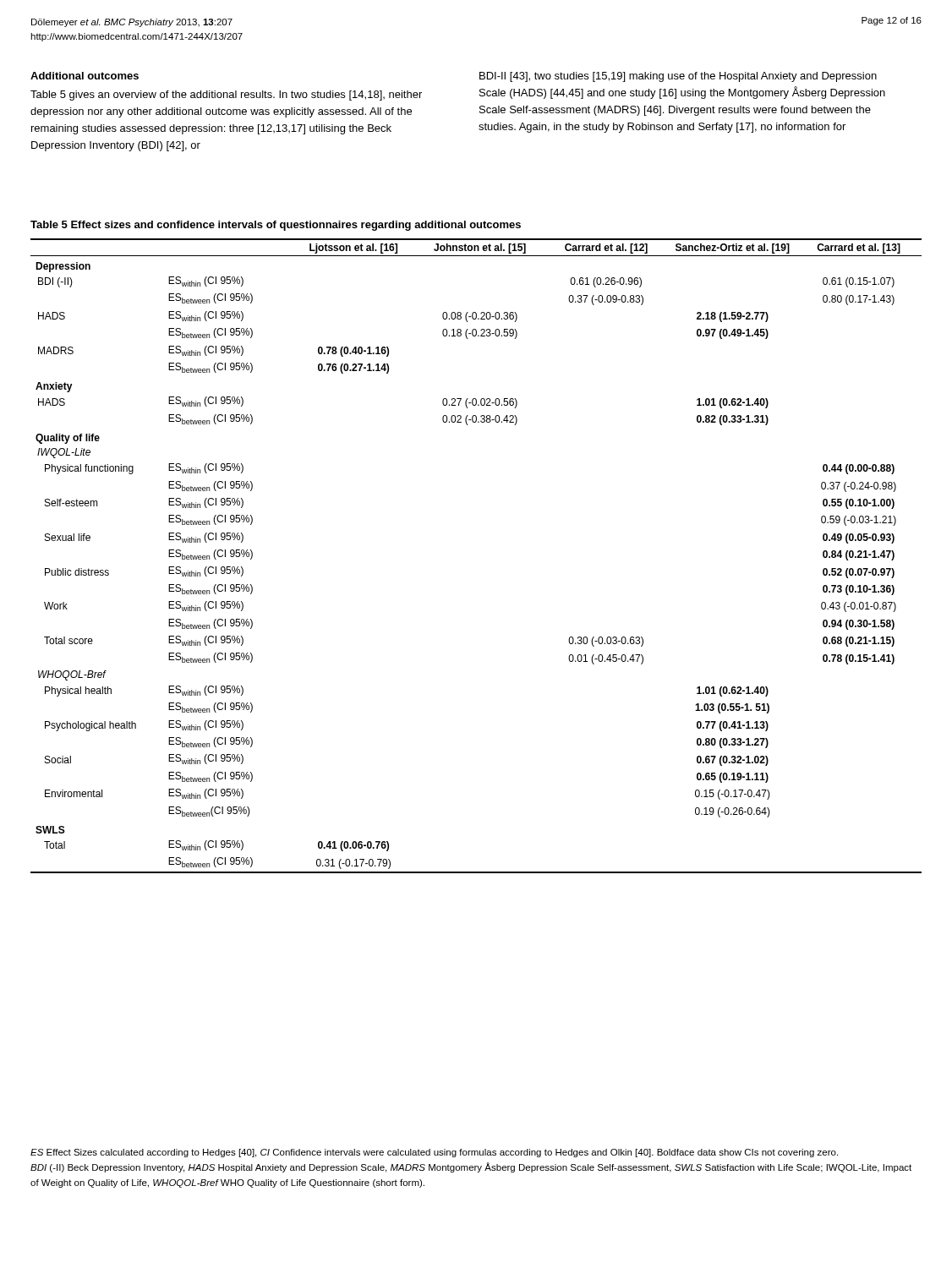Navigate to the text block starting "Additional outcomes"
952x1268 pixels.
85,76
